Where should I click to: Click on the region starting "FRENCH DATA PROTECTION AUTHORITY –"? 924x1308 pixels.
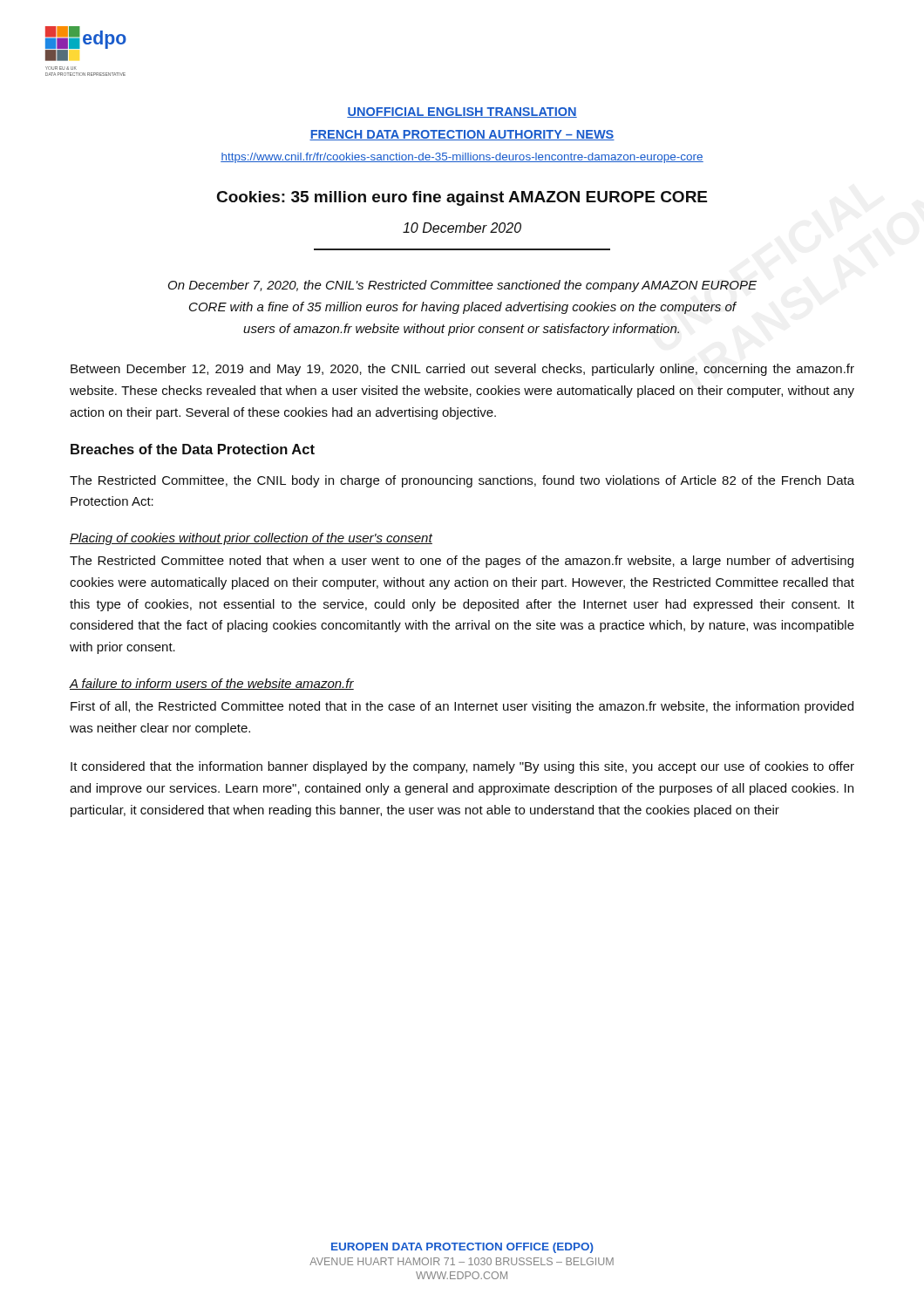click(x=462, y=134)
